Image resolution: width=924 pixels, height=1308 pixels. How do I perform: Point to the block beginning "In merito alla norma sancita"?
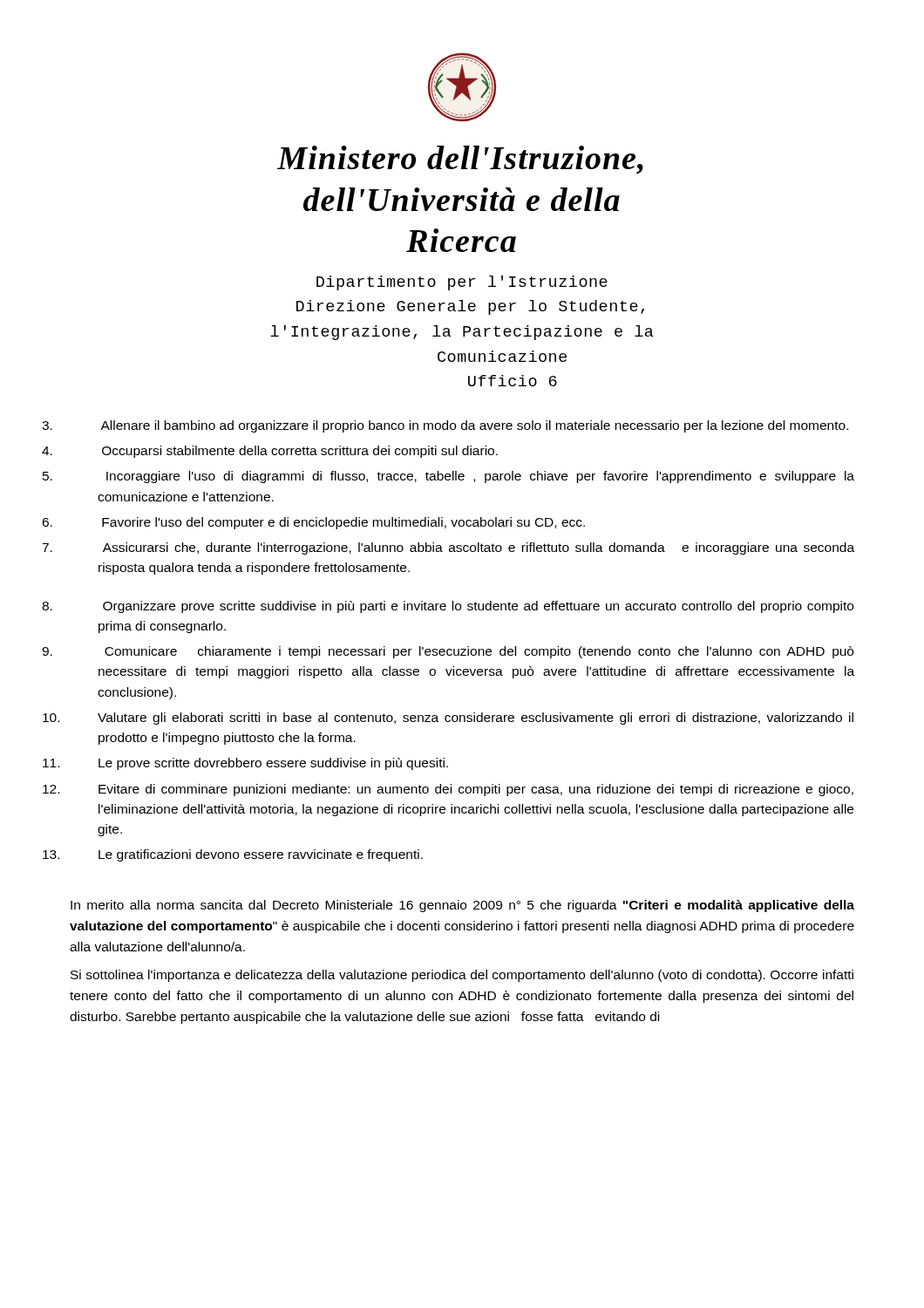[x=462, y=925]
